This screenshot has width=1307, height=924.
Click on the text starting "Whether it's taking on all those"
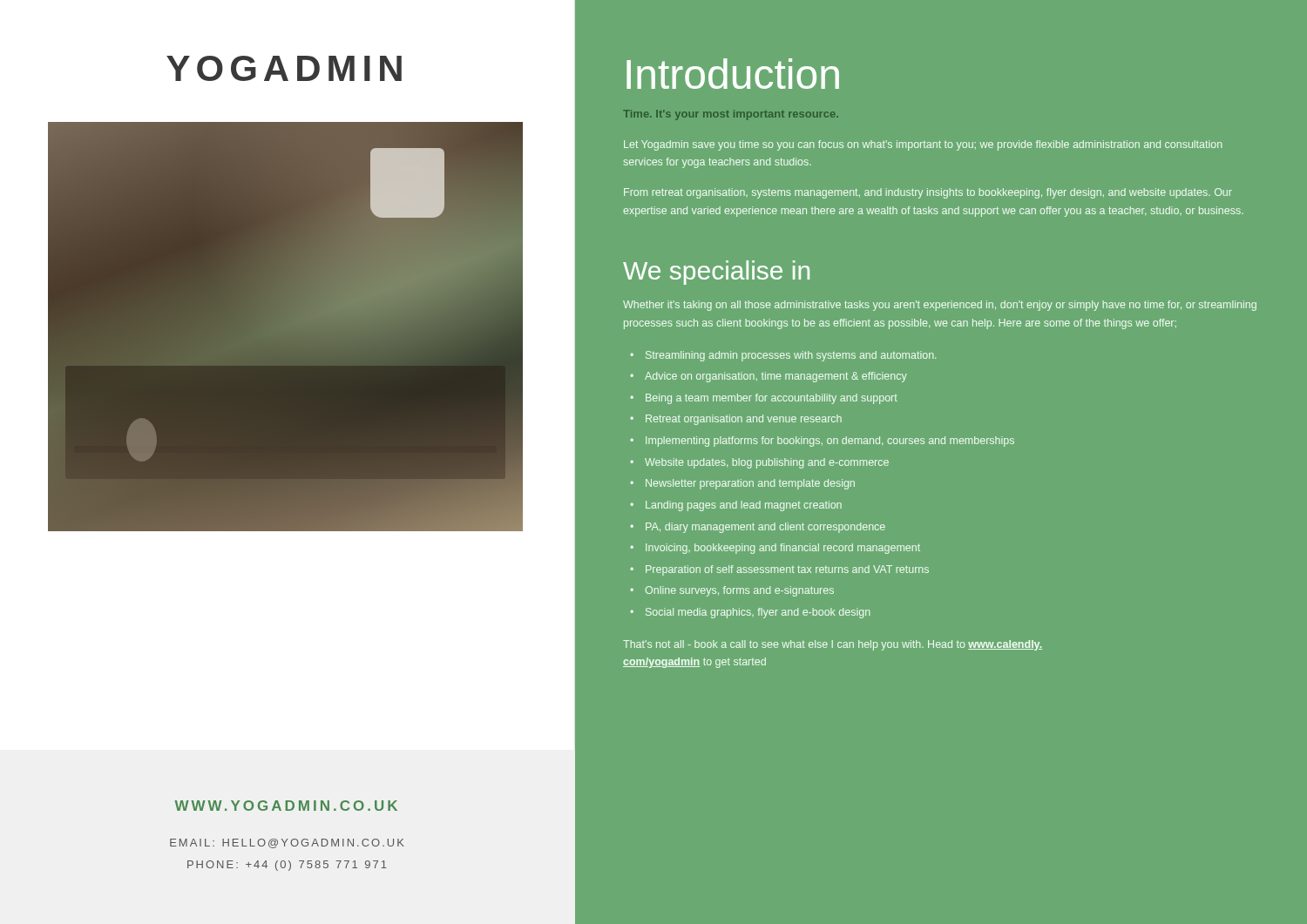point(940,314)
